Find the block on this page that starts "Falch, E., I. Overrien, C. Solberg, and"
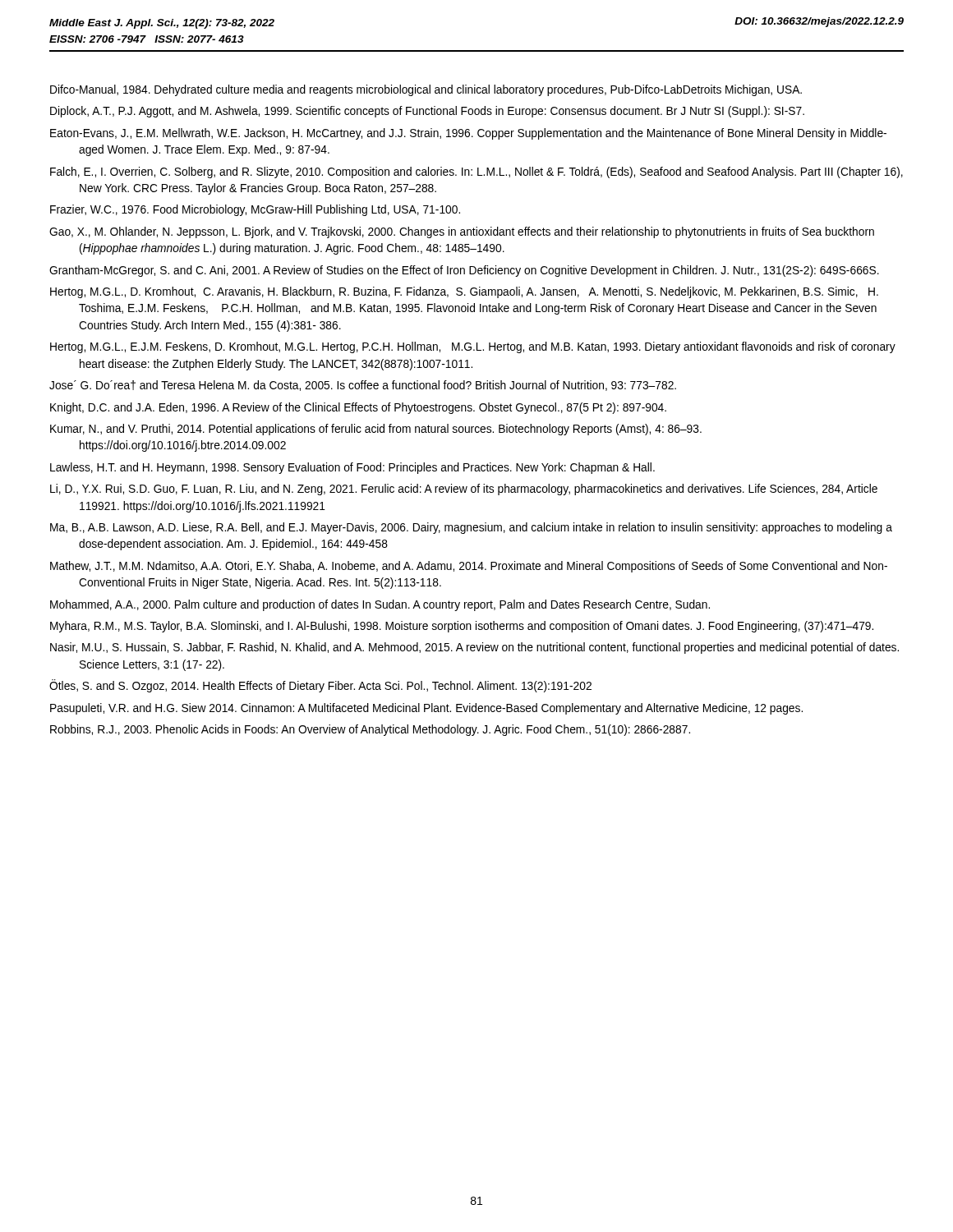Image resolution: width=953 pixels, height=1232 pixels. pyautogui.click(x=476, y=180)
